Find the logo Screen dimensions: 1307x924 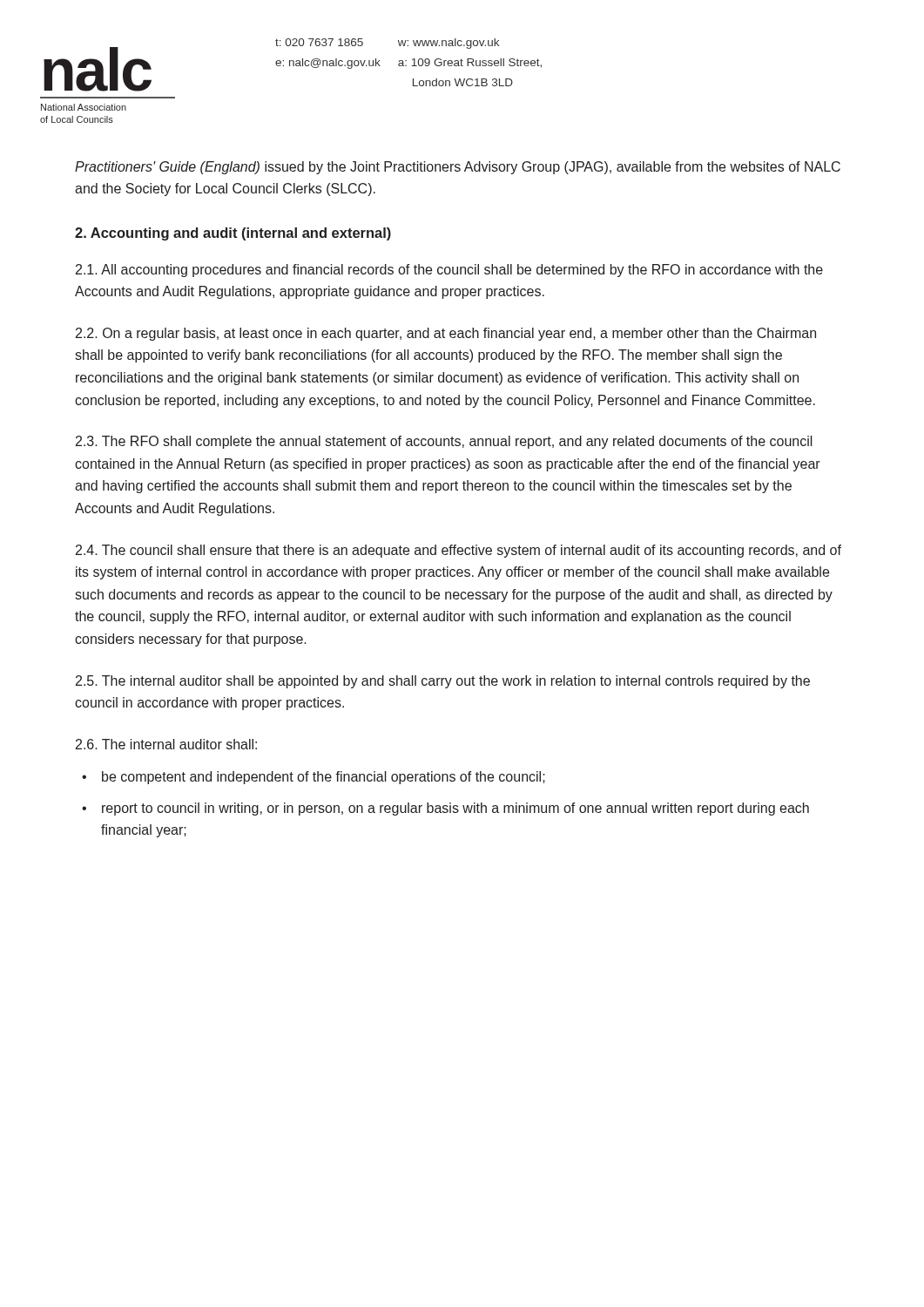[x=111, y=76]
